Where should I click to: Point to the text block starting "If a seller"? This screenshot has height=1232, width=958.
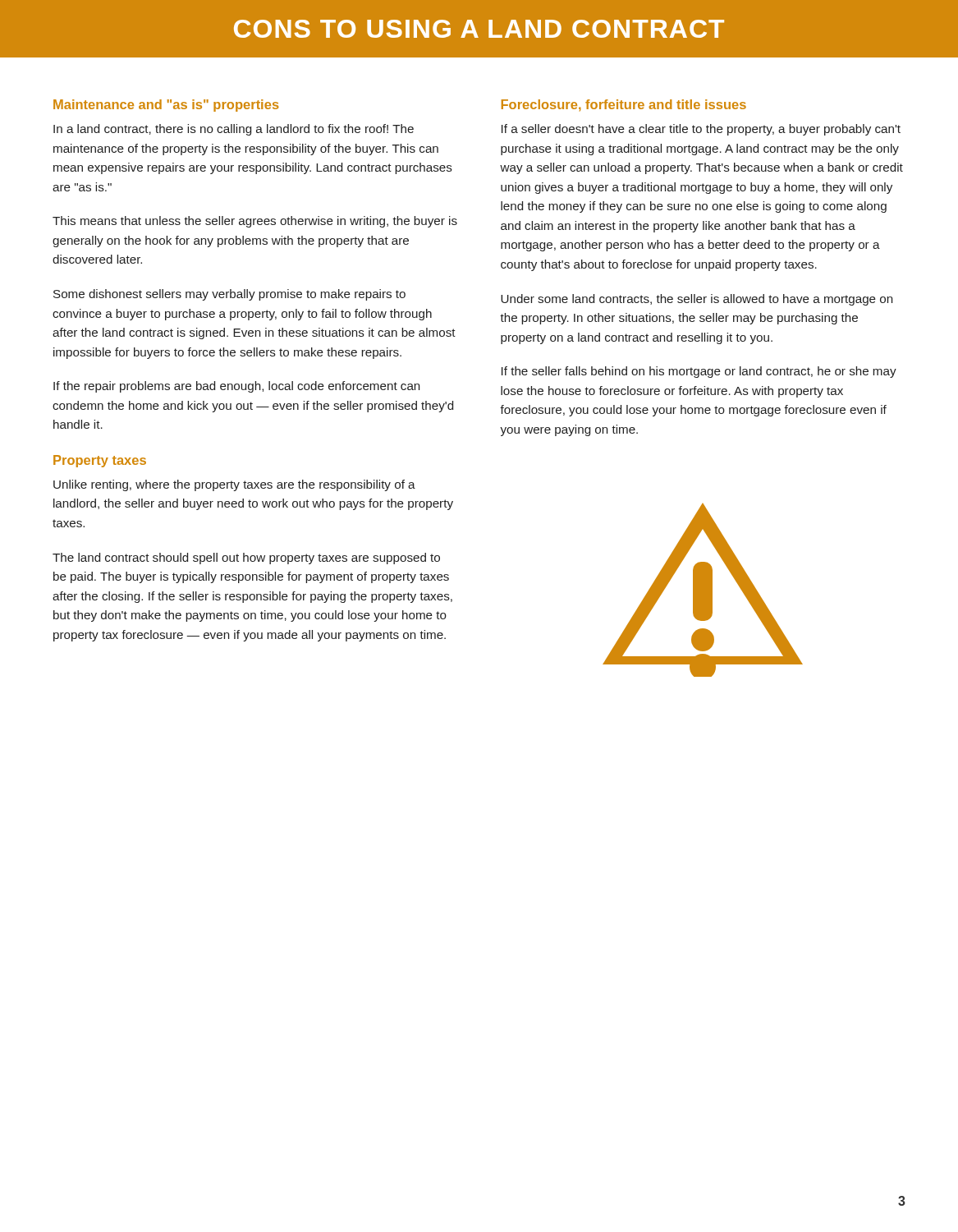pos(703,197)
